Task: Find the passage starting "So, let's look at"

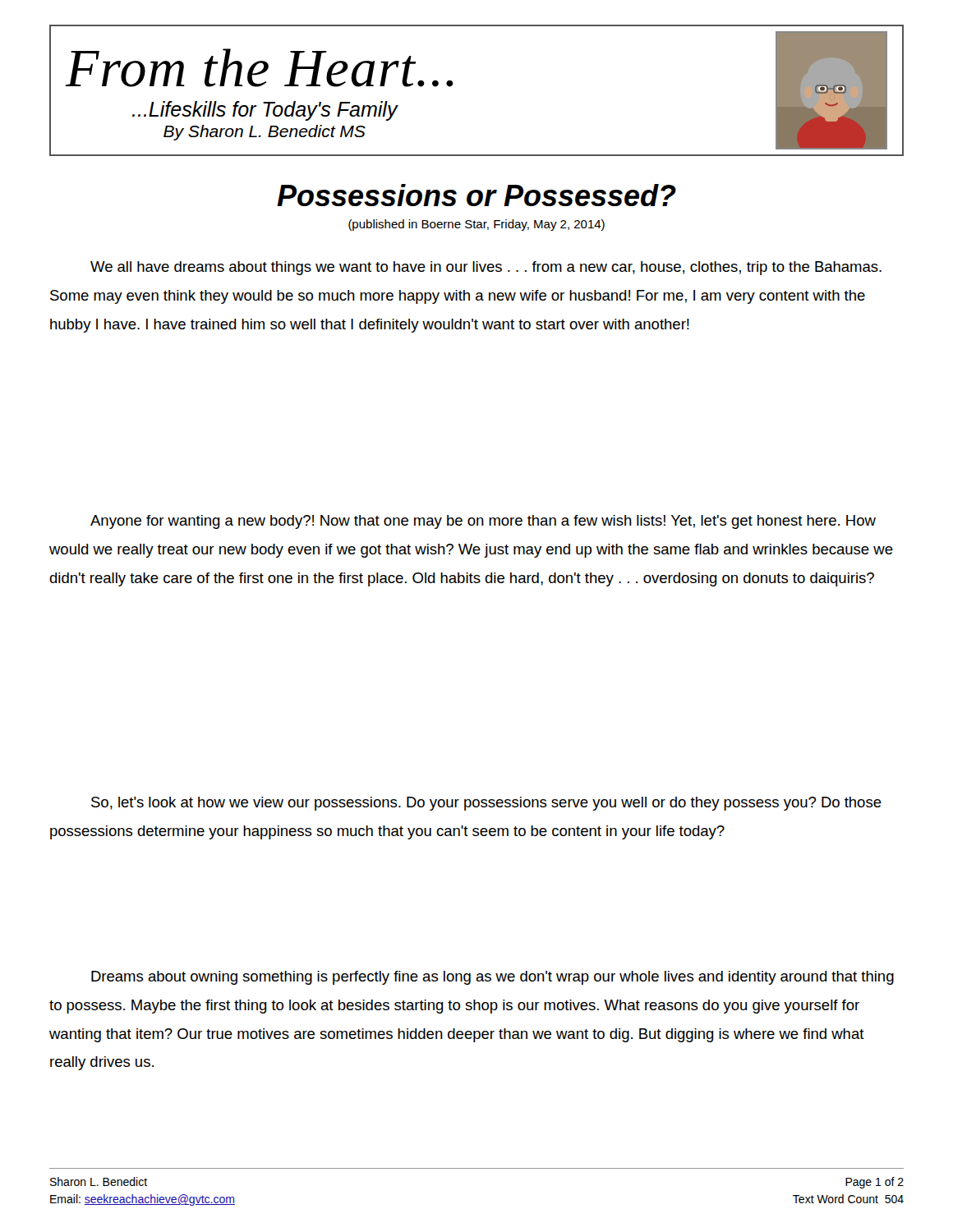Action: [x=476, y=817]
